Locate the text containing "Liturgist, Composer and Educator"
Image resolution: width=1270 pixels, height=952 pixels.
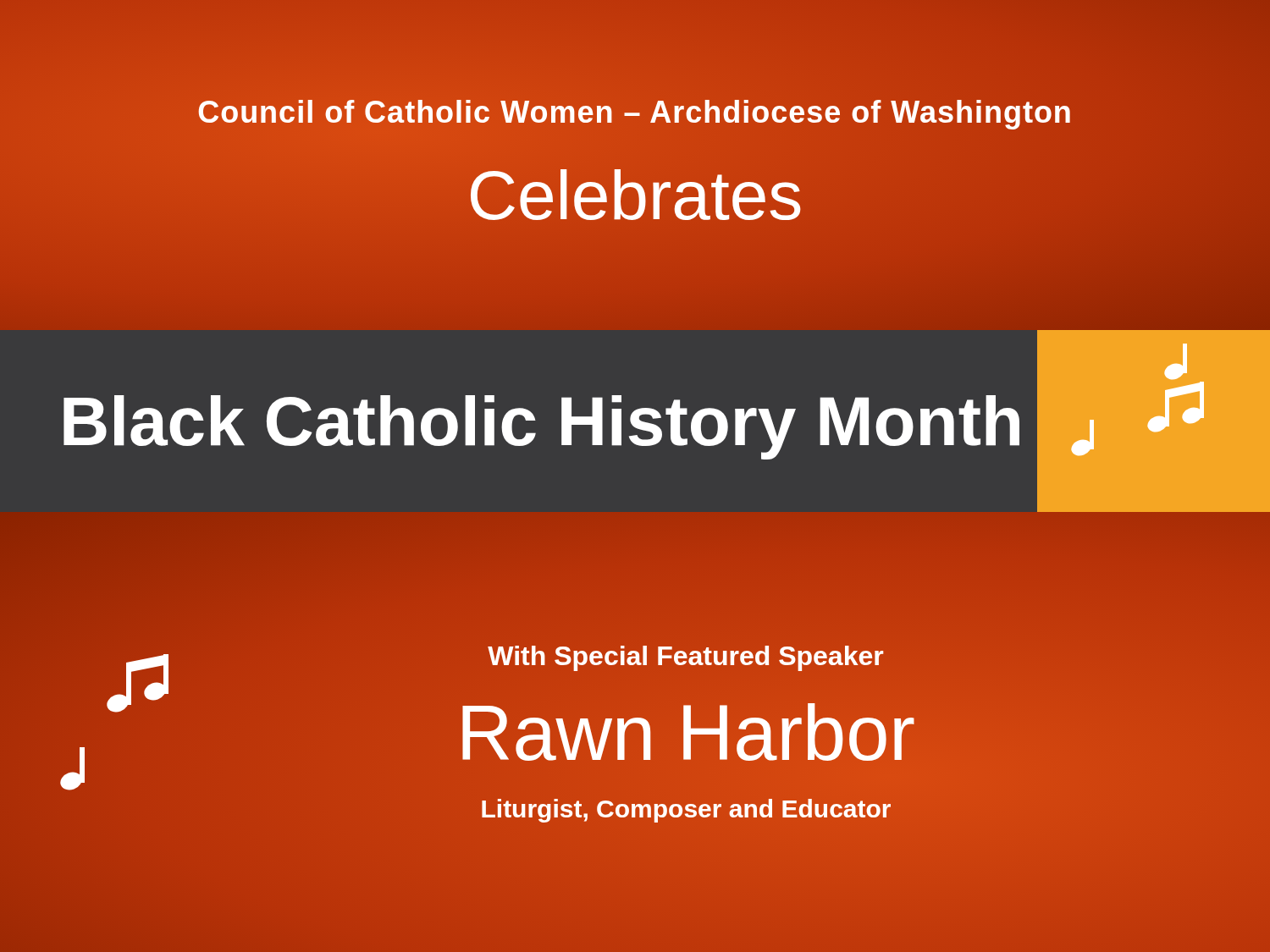(686, 809)
